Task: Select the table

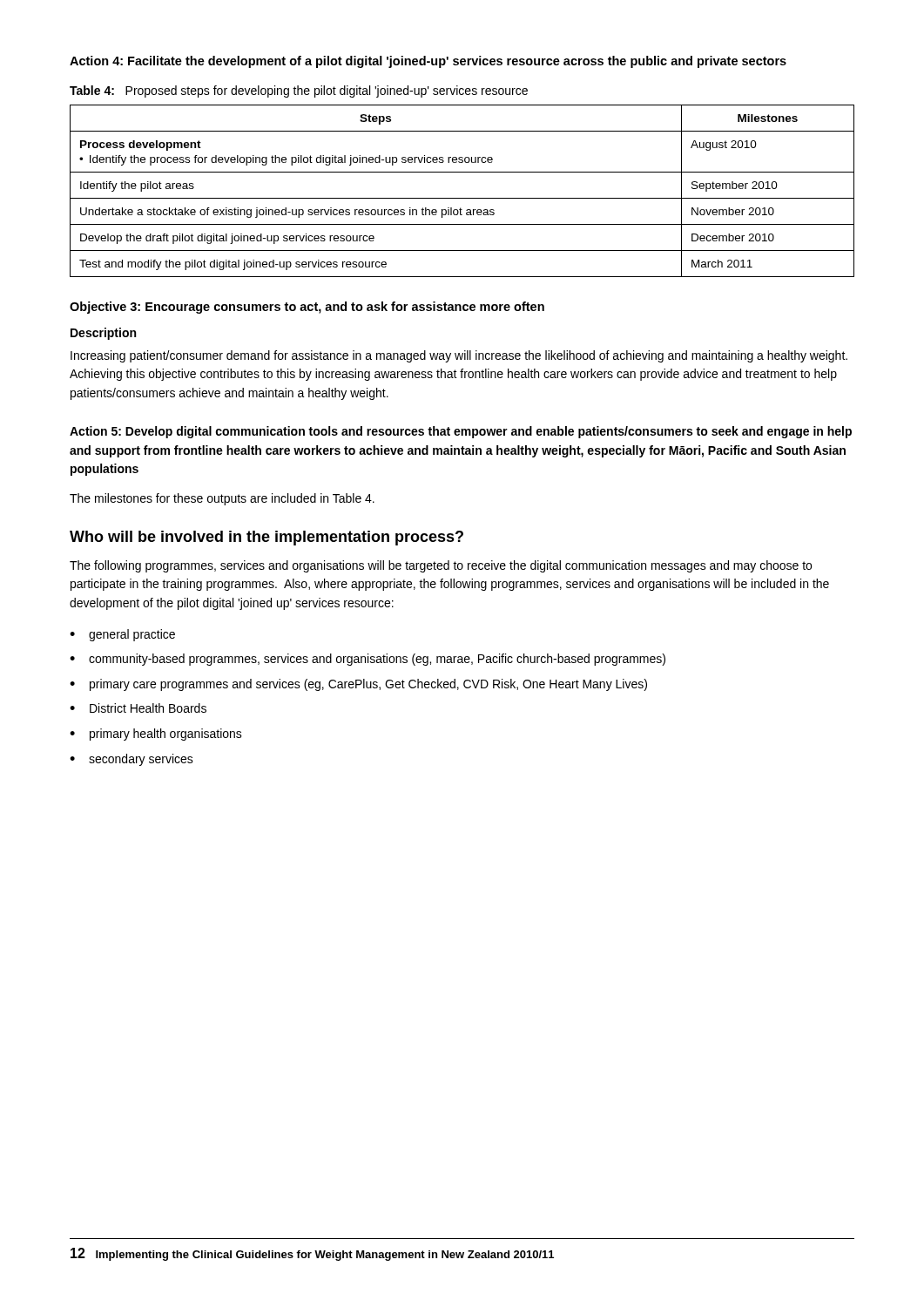Action: coord(462,191)
